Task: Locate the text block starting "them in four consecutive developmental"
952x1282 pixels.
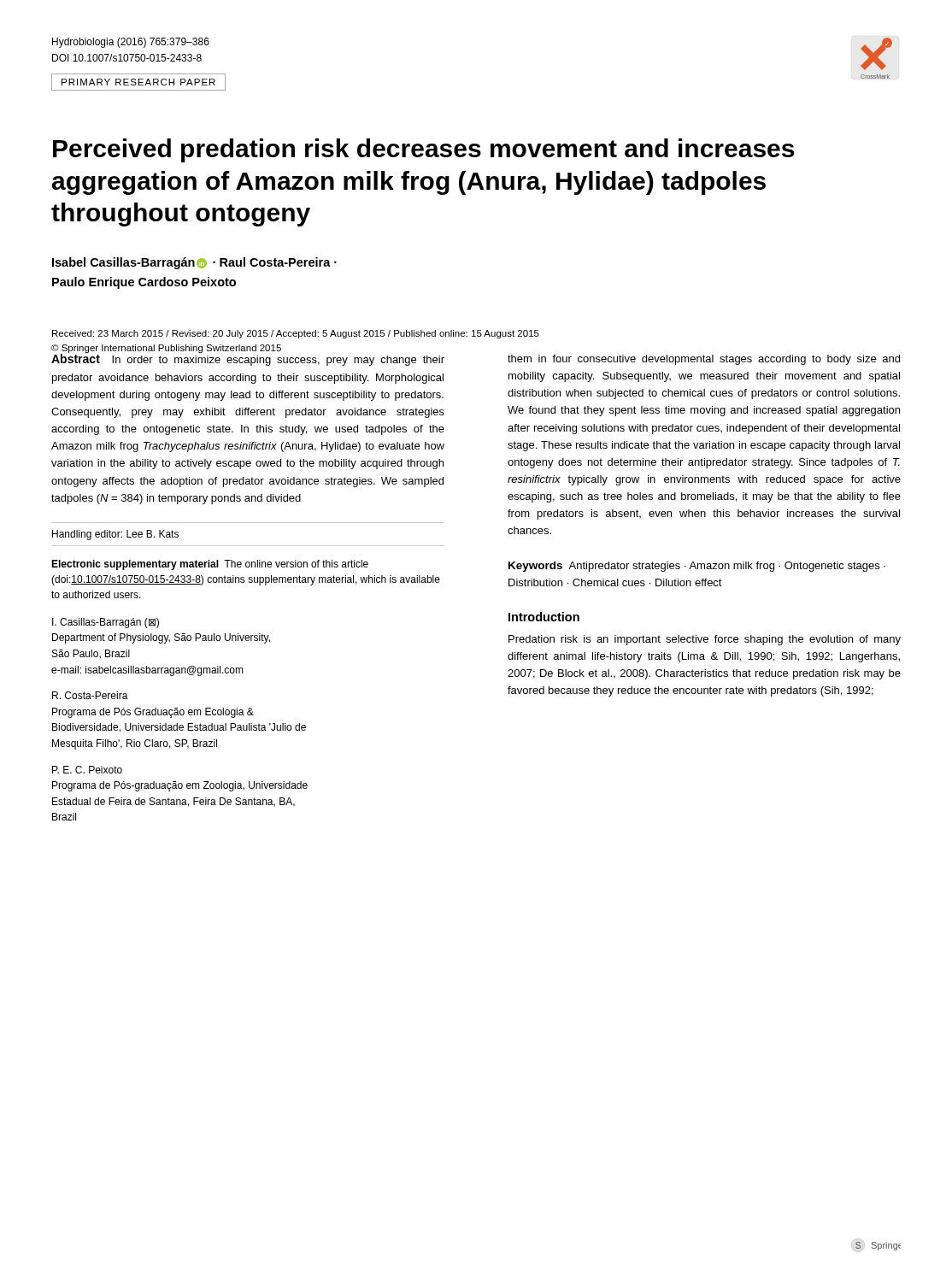Action: click(704, 445)
